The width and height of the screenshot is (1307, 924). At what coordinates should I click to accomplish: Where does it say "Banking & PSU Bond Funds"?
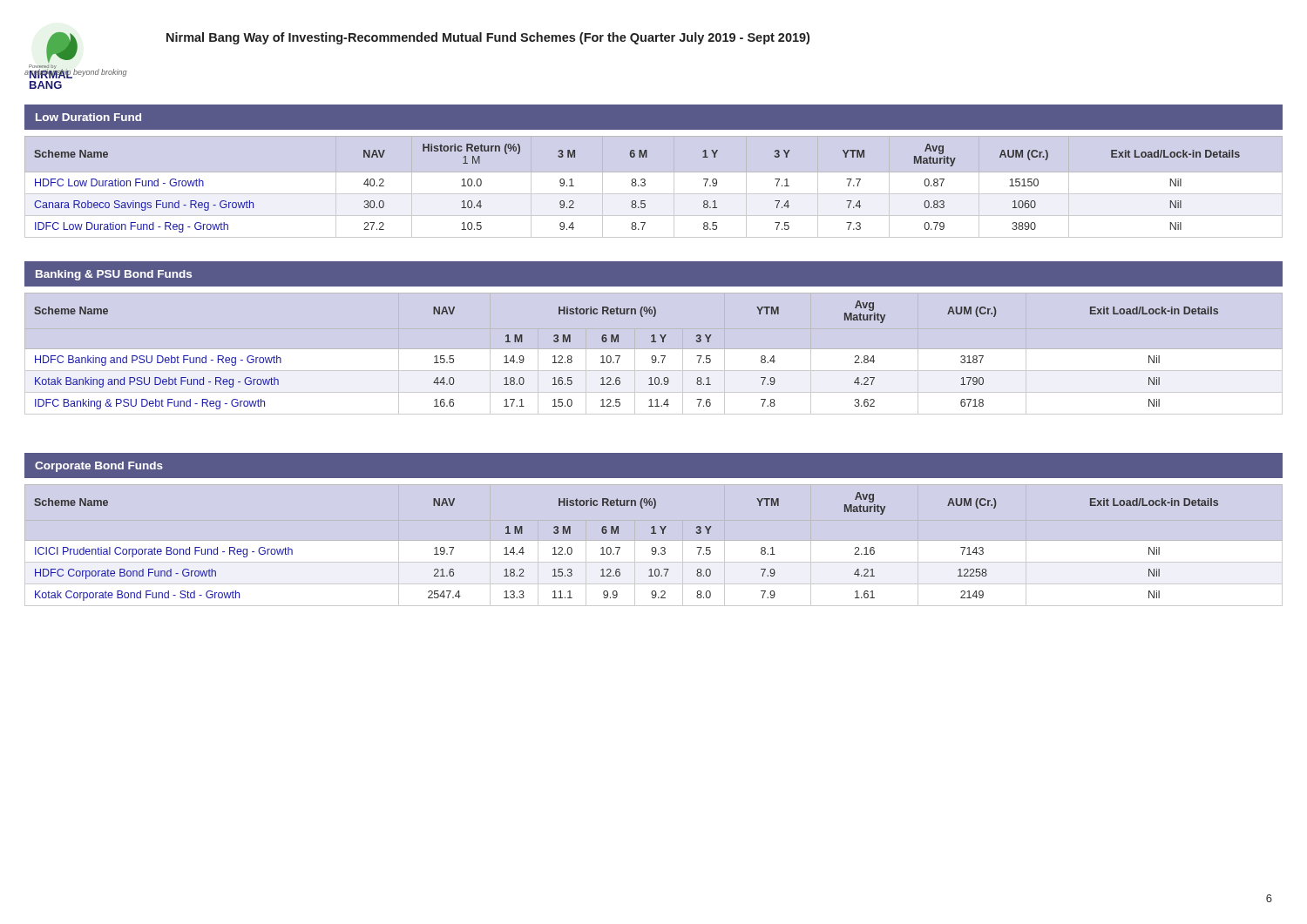point(114,275)
